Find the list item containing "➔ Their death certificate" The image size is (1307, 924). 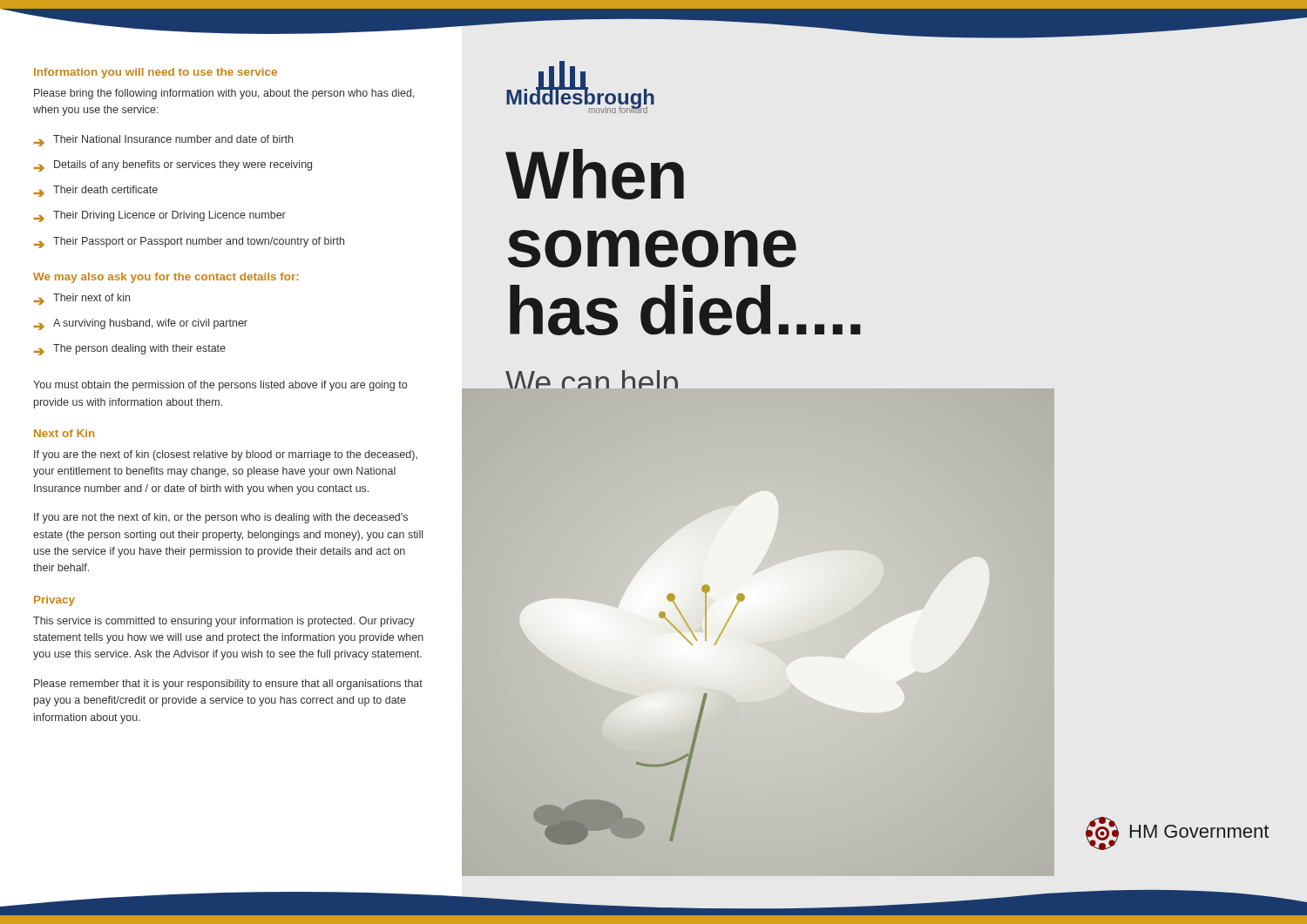pyautogui.click(x=95, y=193)
